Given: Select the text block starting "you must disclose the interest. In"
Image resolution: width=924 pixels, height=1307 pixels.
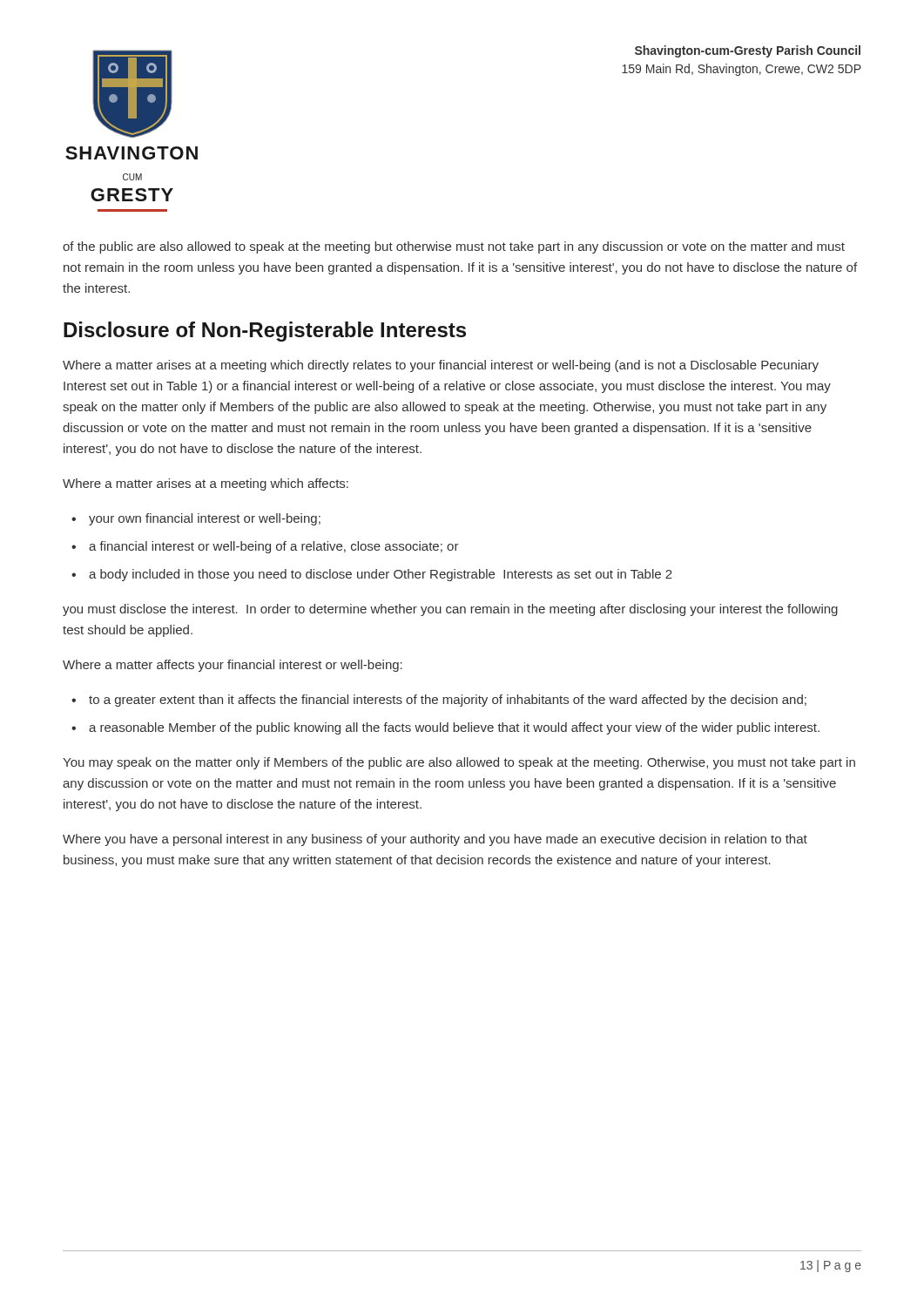Looking at the screenshot, I should [450, 619].
